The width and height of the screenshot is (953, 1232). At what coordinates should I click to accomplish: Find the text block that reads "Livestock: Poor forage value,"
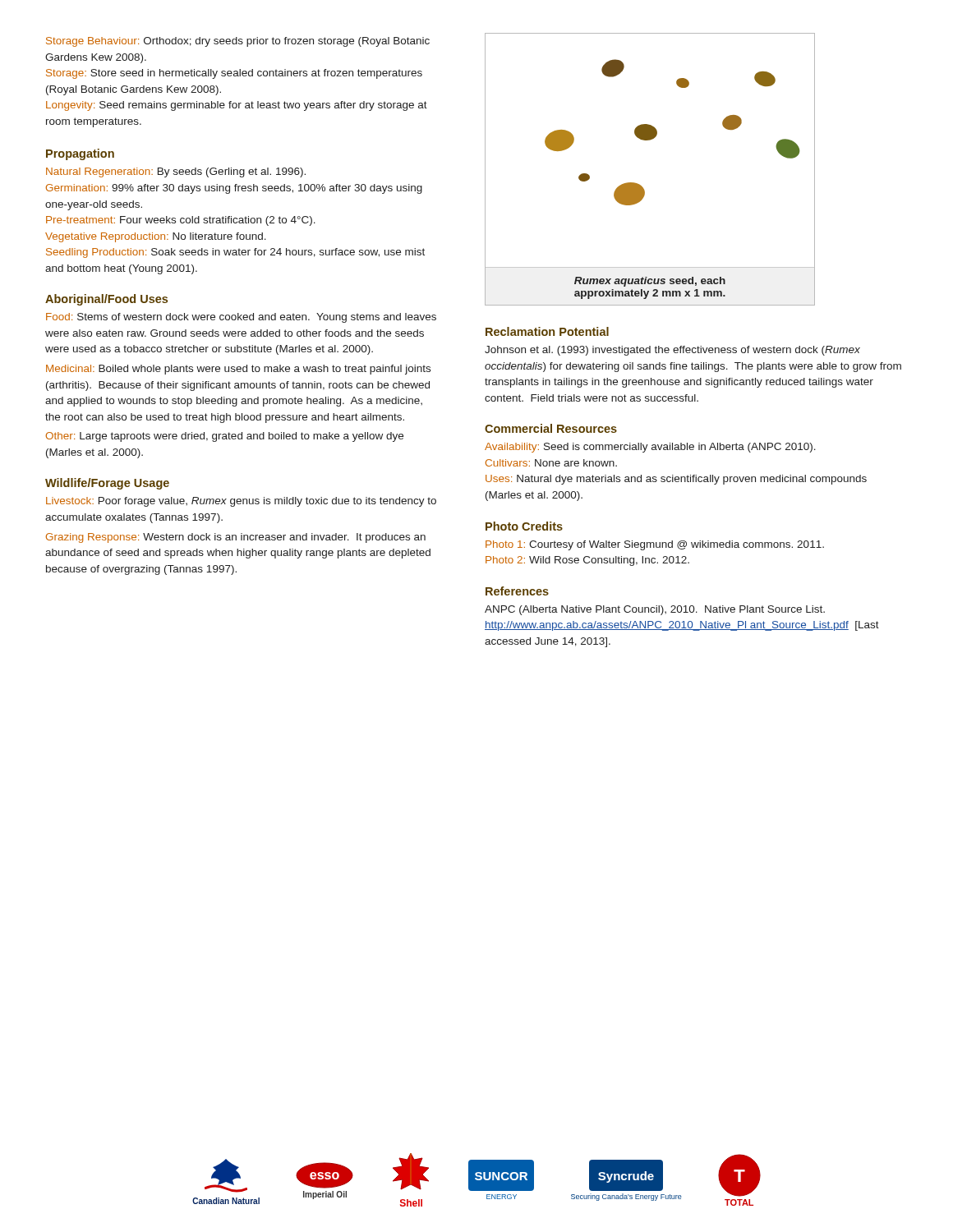point(242,535)
